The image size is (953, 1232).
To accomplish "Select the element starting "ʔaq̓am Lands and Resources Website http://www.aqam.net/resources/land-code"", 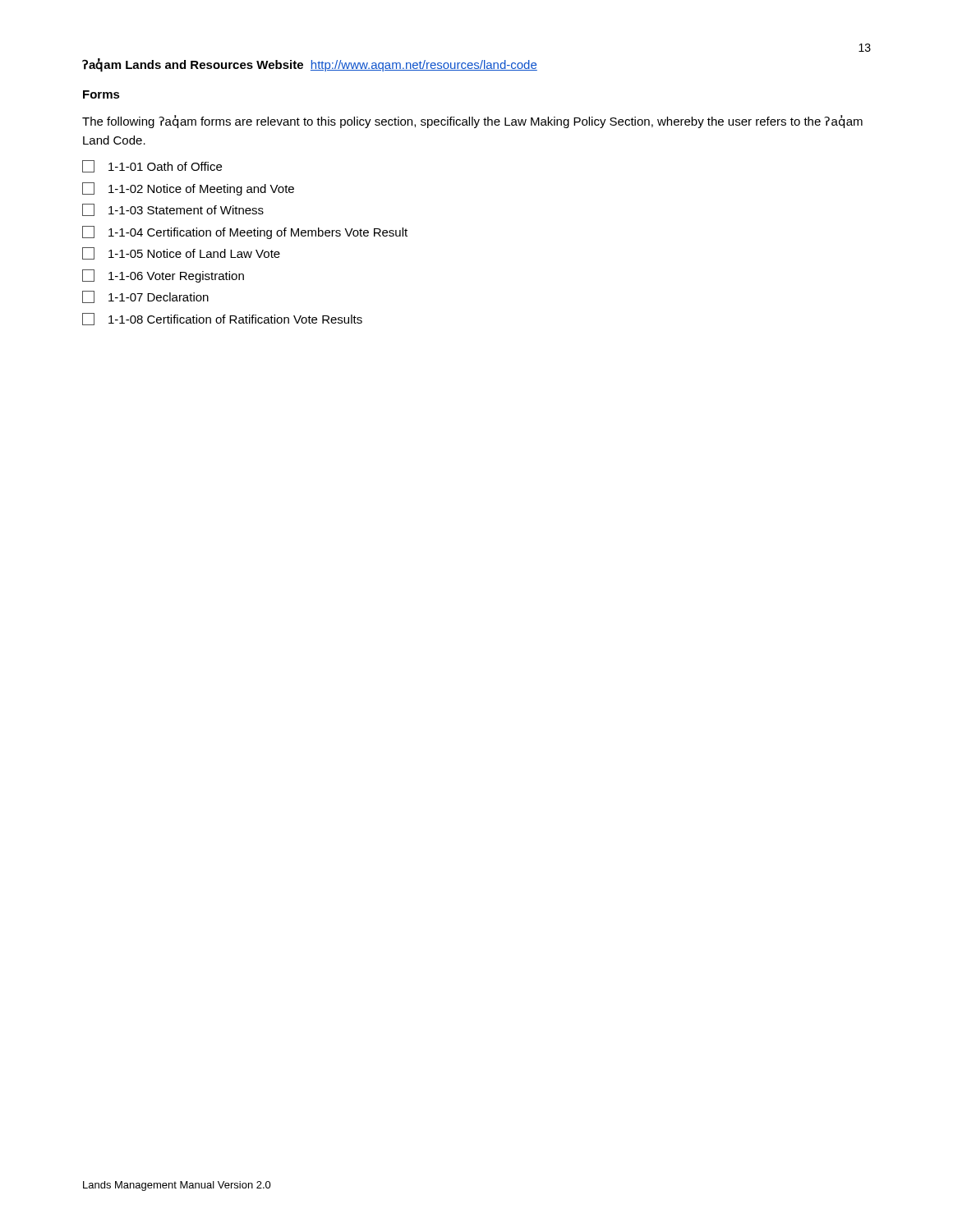I will coord(310,64).
